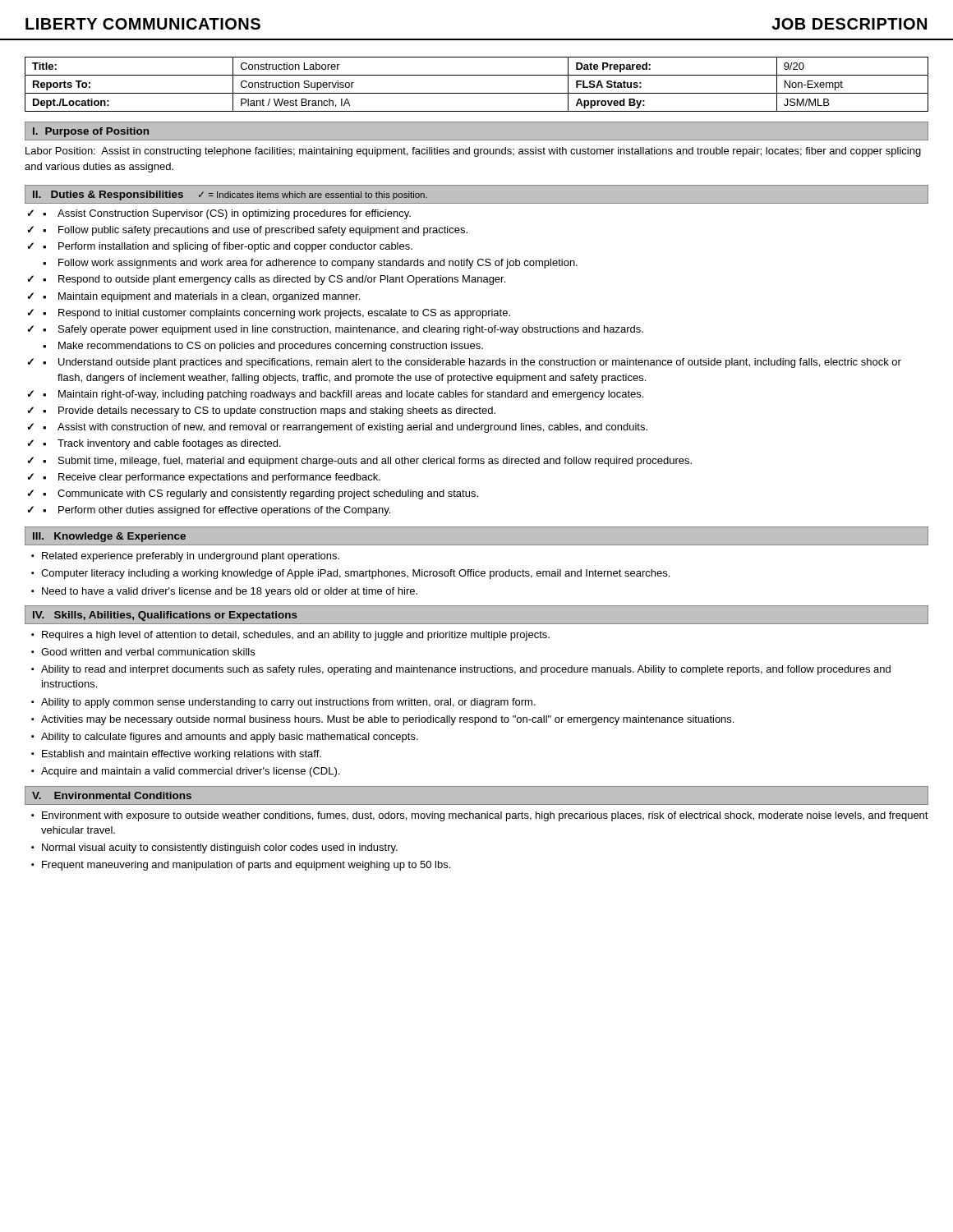
Task: Locate the list item that reads "Need to have a valid driver's"
Action: (x=230, y=591)
